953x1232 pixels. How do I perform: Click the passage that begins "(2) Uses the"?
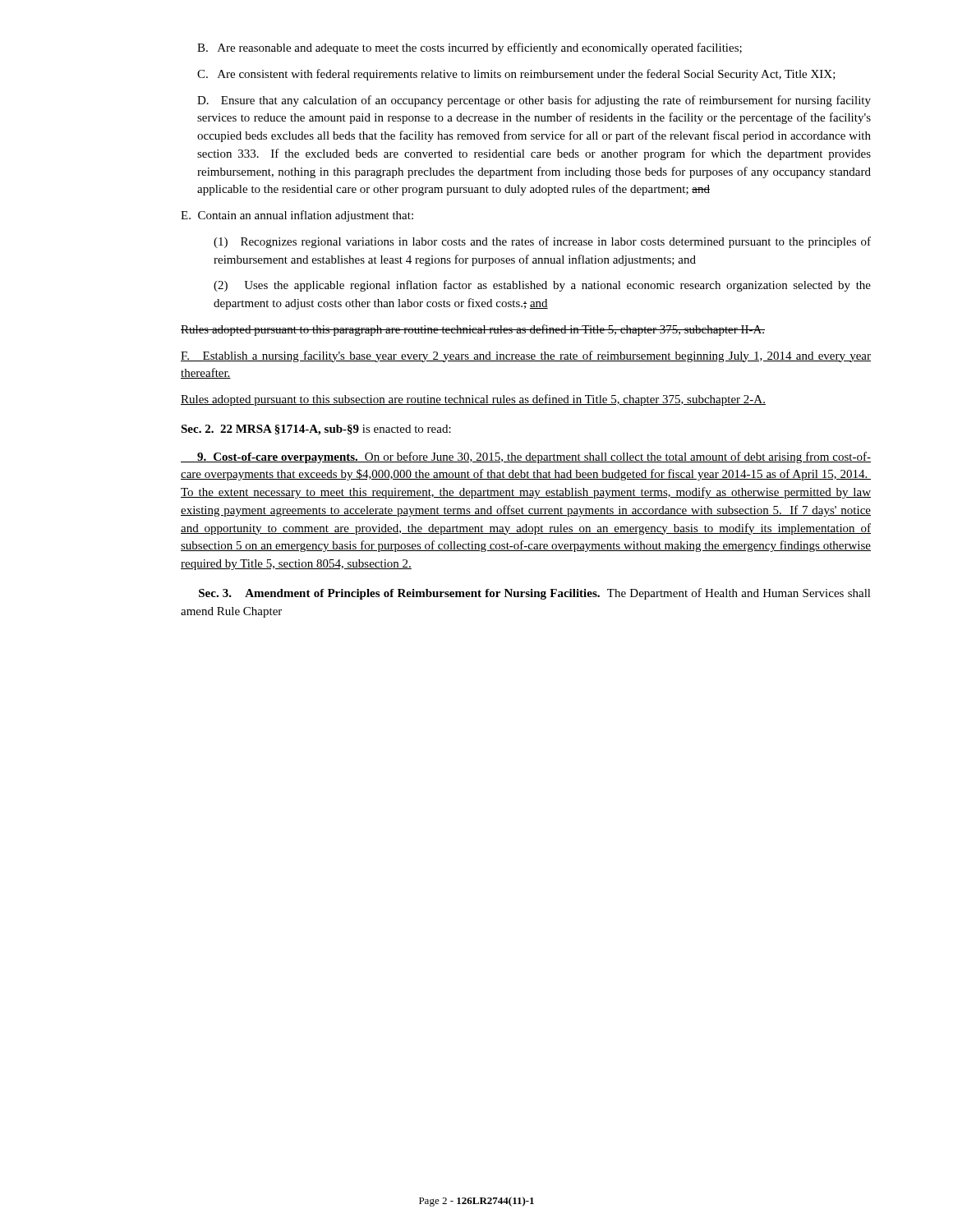tap(542, 295)
